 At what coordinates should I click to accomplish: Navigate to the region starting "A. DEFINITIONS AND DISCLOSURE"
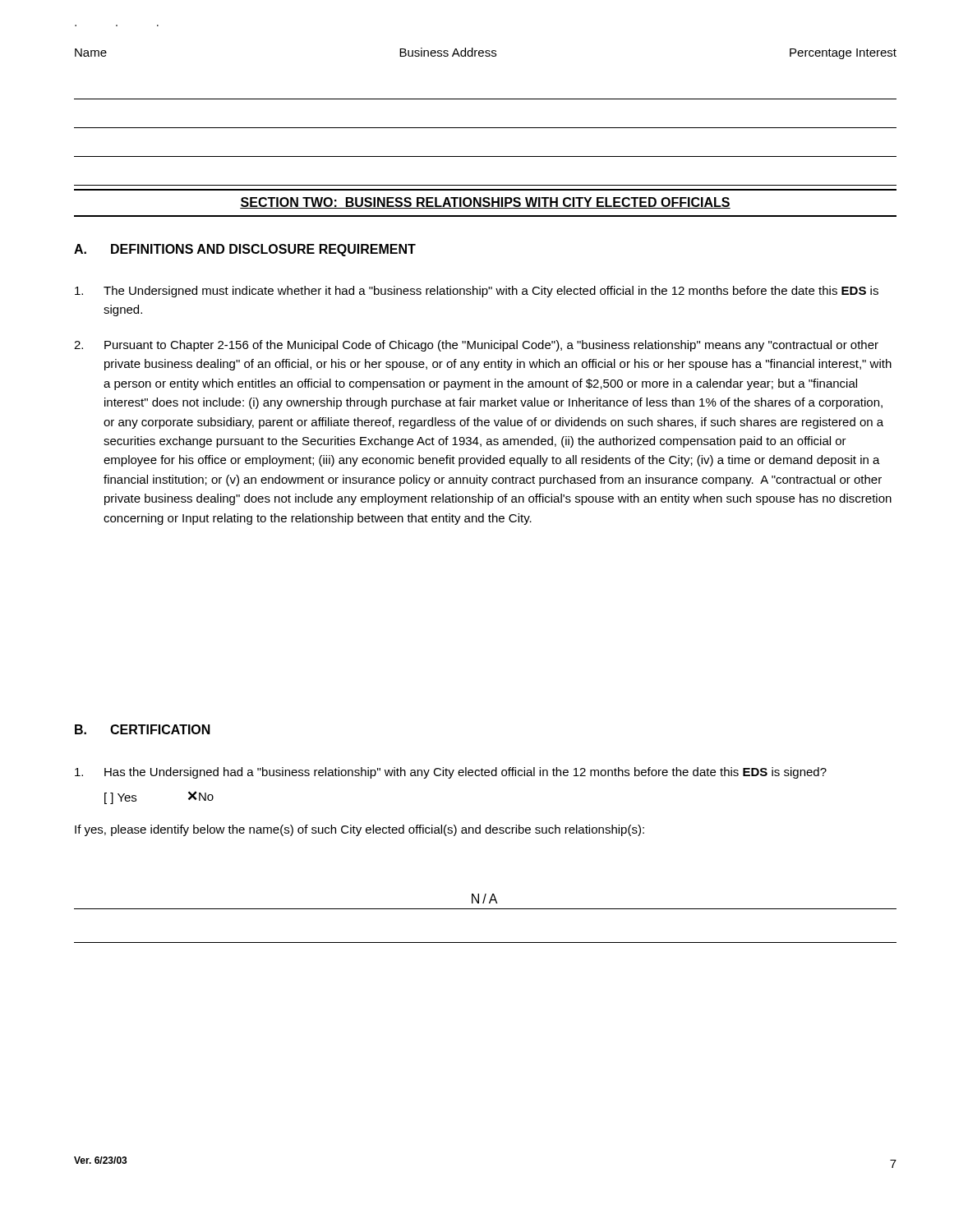pos(245,250)
